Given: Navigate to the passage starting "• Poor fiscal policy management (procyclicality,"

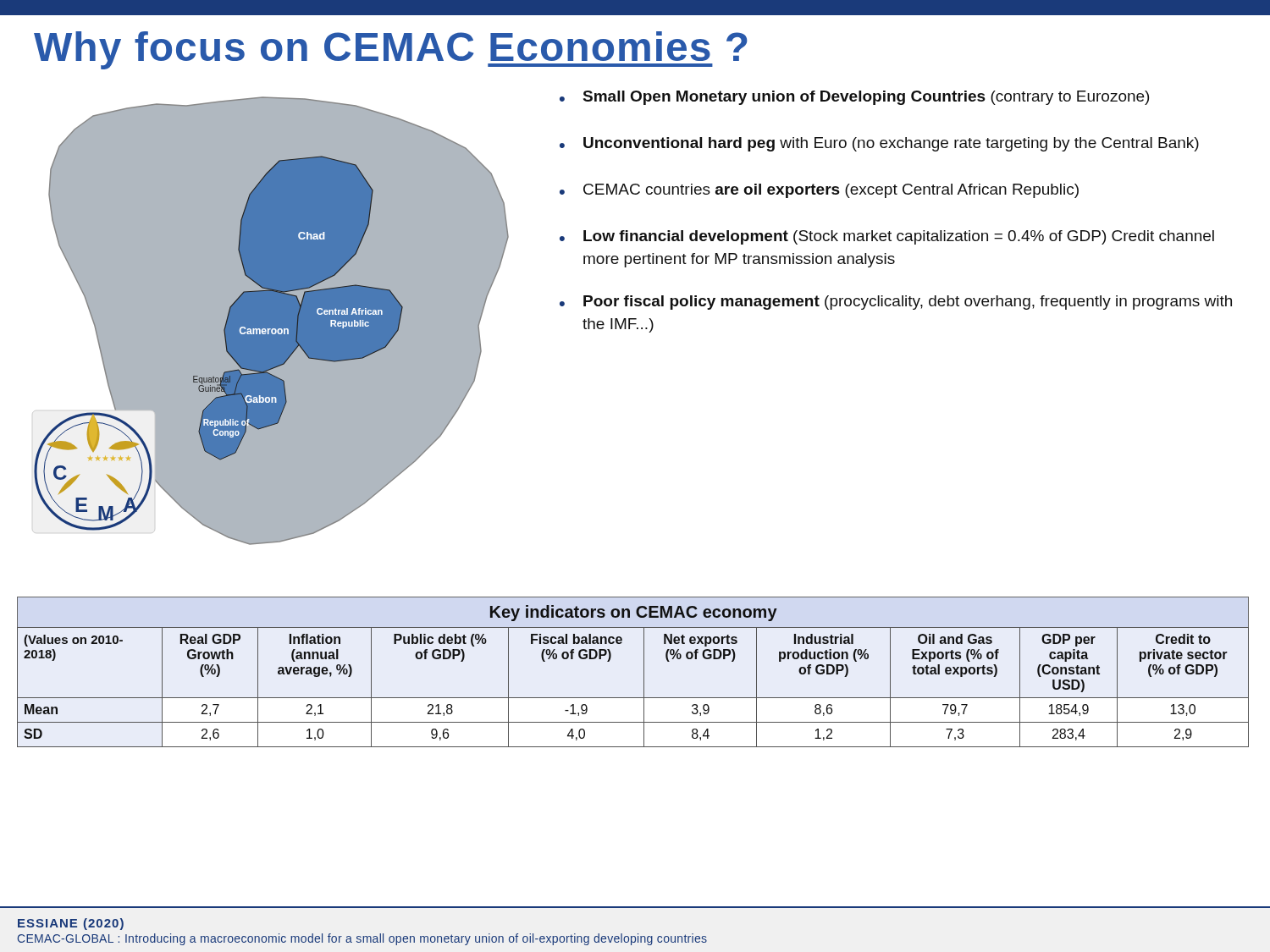Looking at the screenshot, I should point(902,313).
